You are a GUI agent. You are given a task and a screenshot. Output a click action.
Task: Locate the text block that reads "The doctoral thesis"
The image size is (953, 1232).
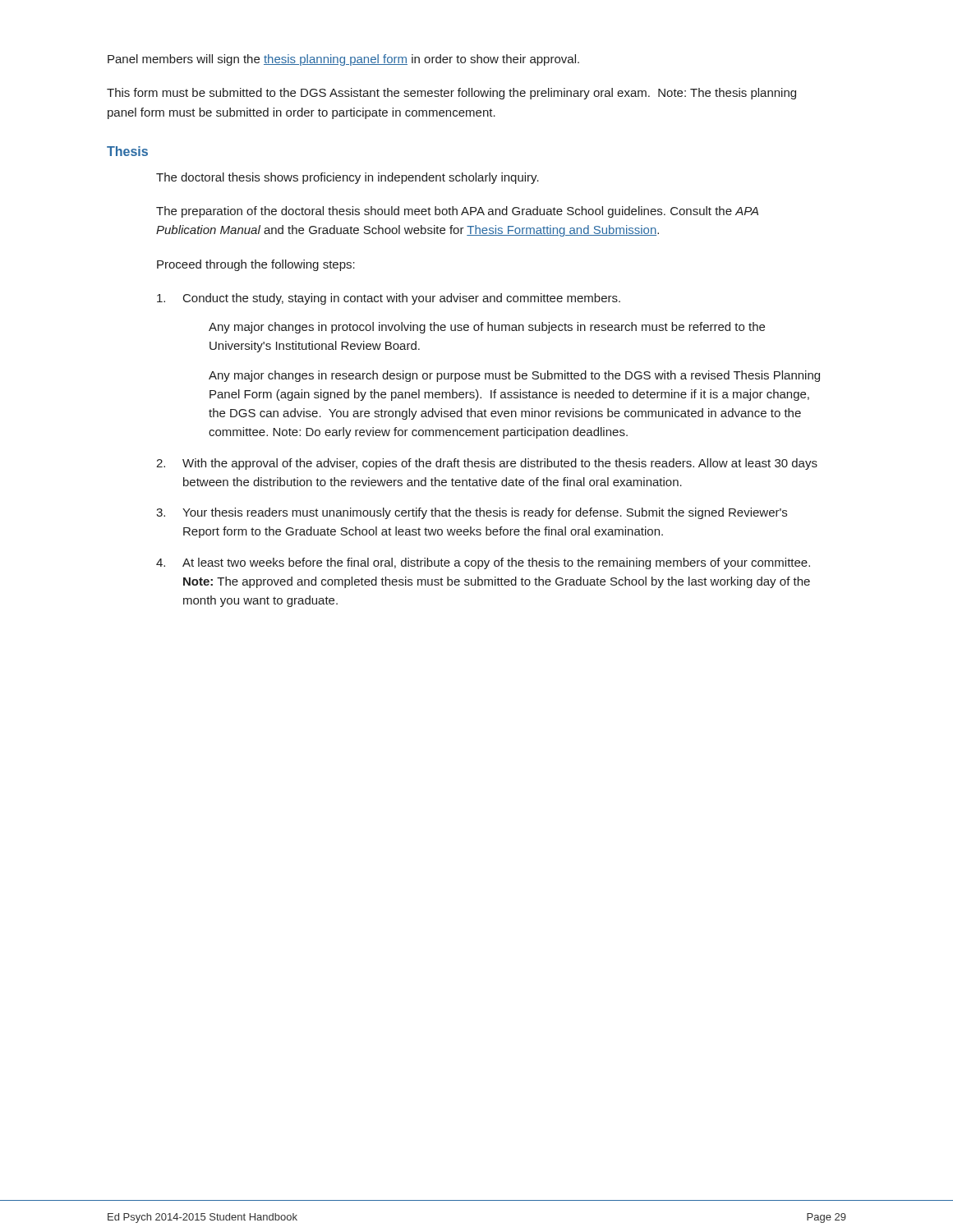[348, 177]
